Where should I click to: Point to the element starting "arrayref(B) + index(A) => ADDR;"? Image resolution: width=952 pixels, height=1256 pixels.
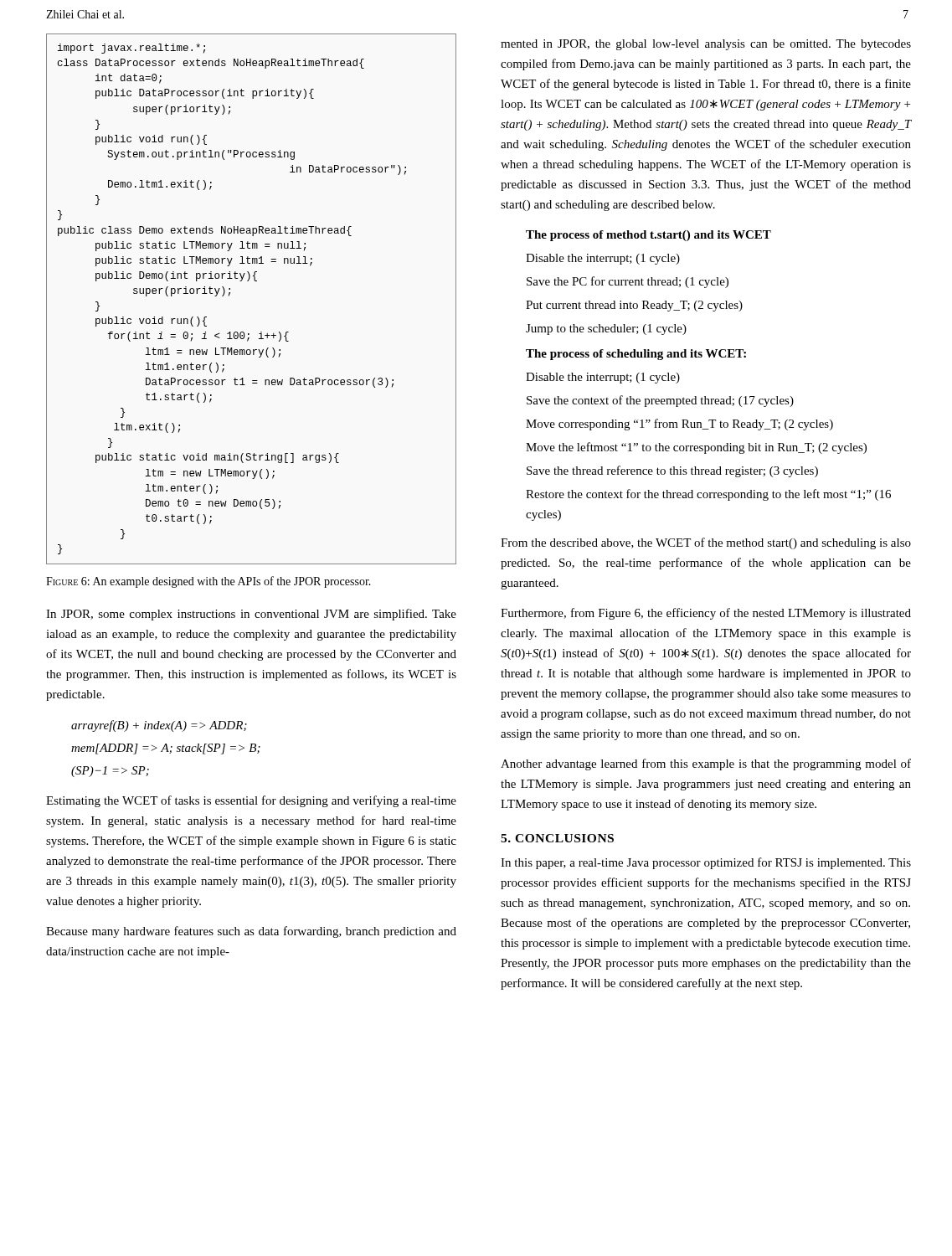click(166, 748)
